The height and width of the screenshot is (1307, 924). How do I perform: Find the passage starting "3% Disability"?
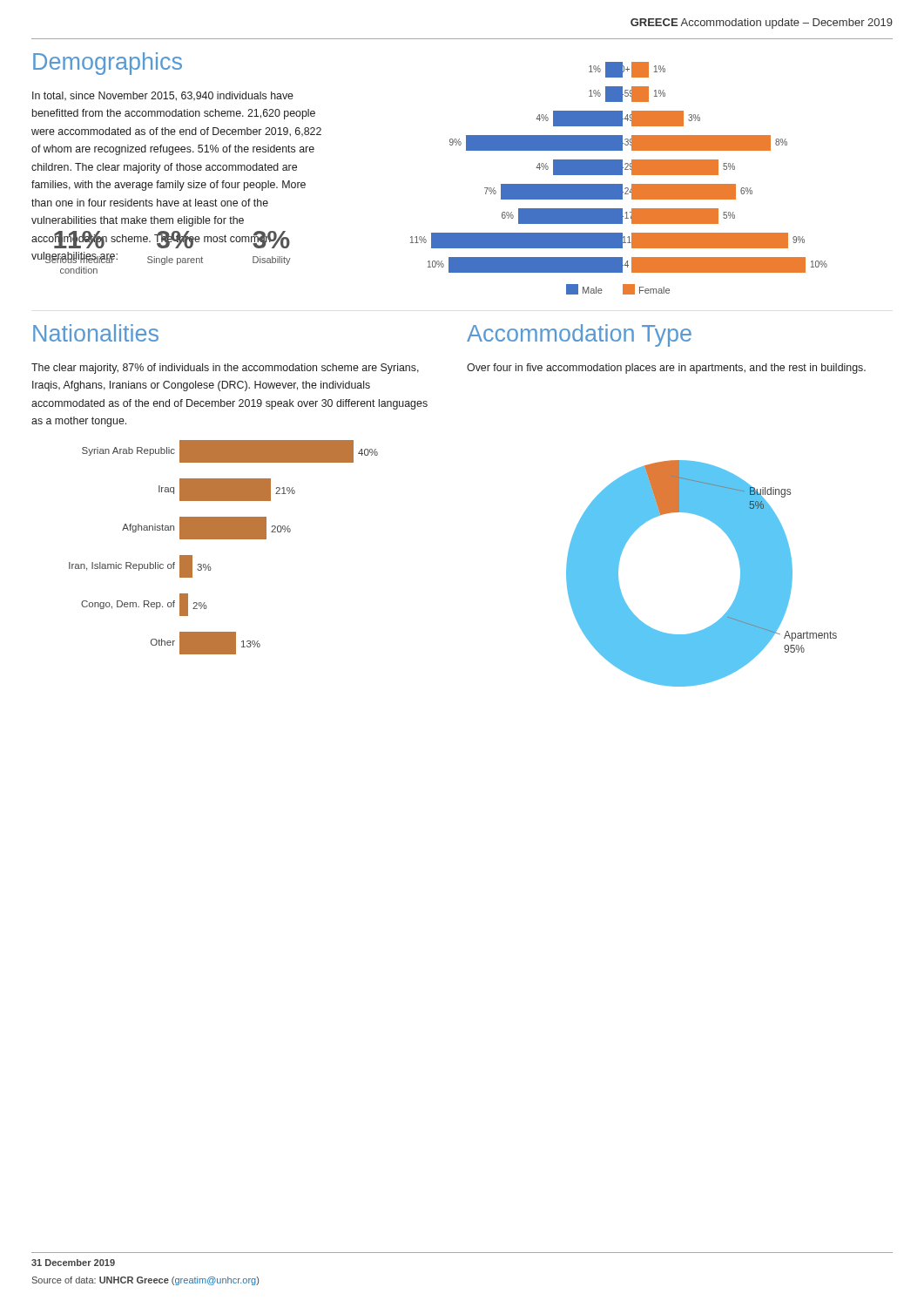tap(271, 245)
